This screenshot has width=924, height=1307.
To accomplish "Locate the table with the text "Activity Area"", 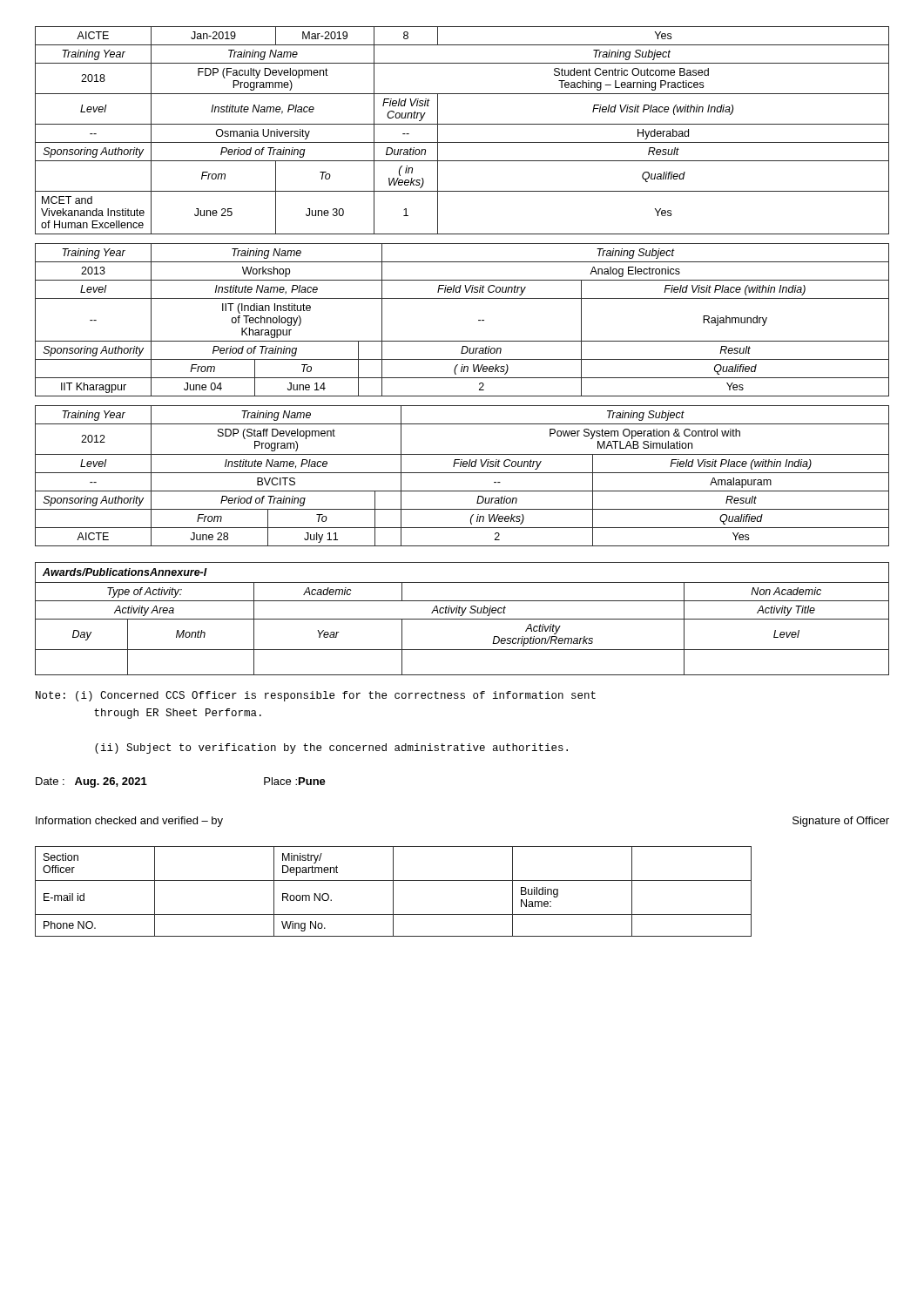I will pos(462,619).
